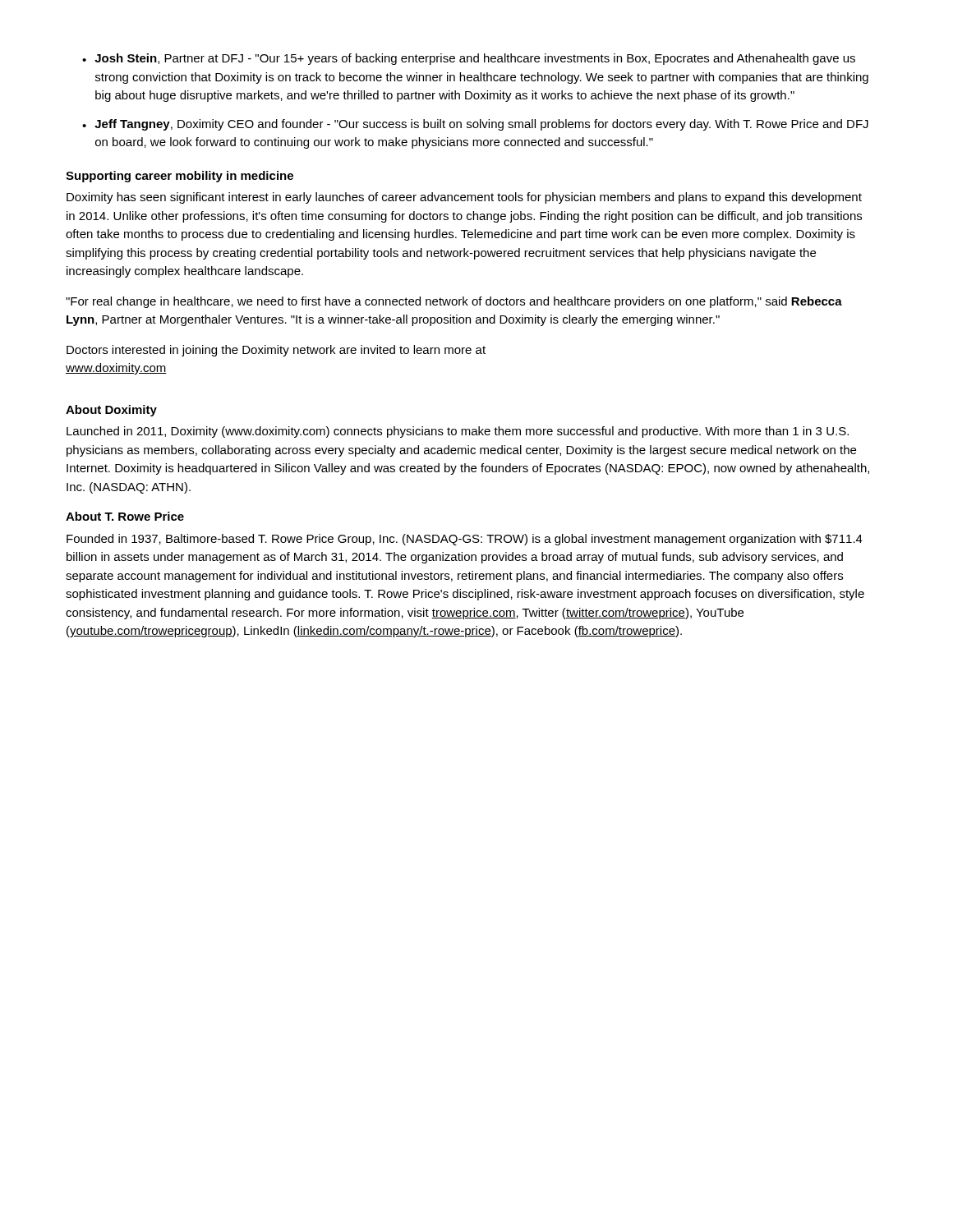Find the list item containing "• Josh Stein,"
Image resolution: width=953 pixels, height=1232 pixels.
476,77
